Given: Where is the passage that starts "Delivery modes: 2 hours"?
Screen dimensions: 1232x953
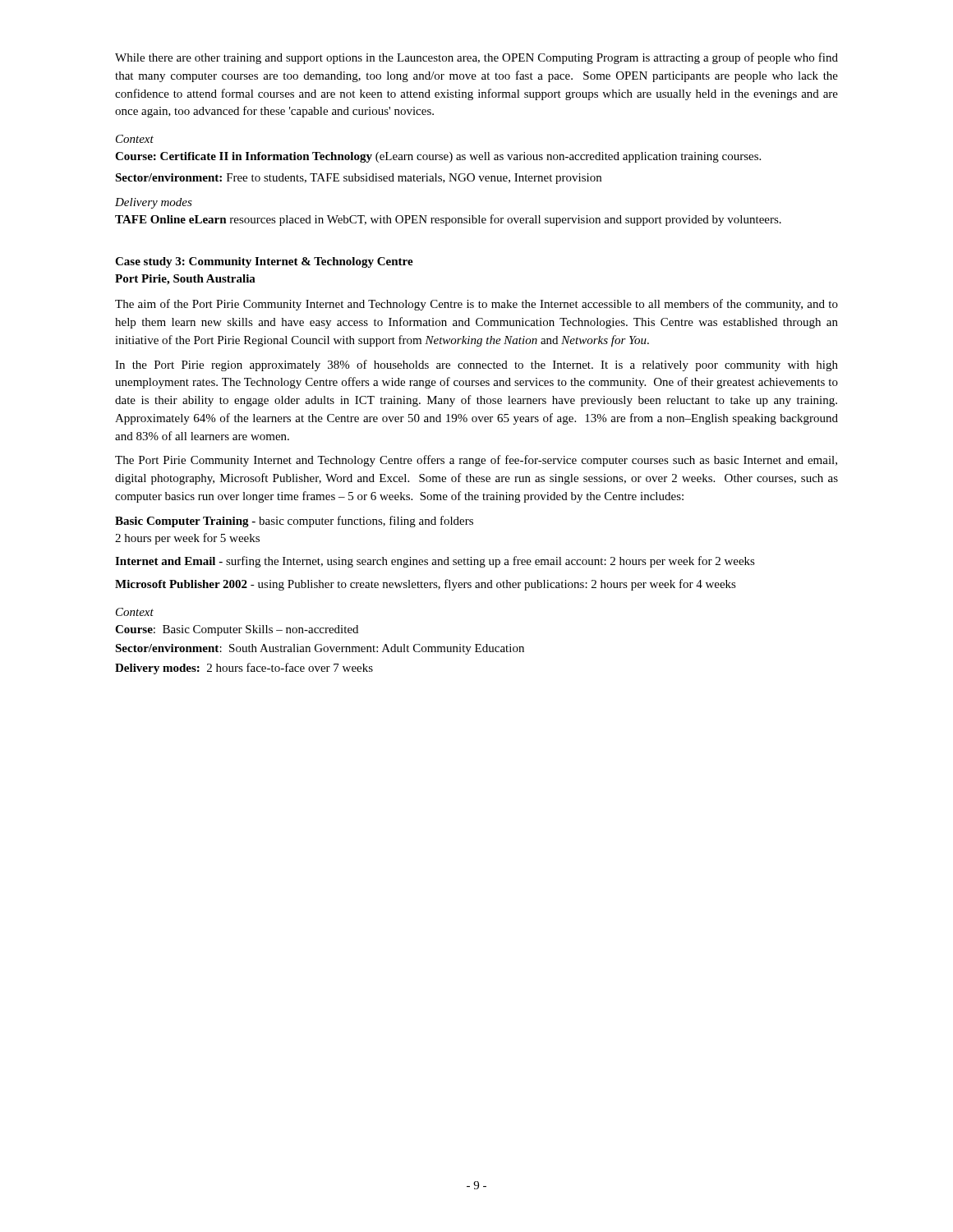Looking at the screenshot, I should point(244,668).
